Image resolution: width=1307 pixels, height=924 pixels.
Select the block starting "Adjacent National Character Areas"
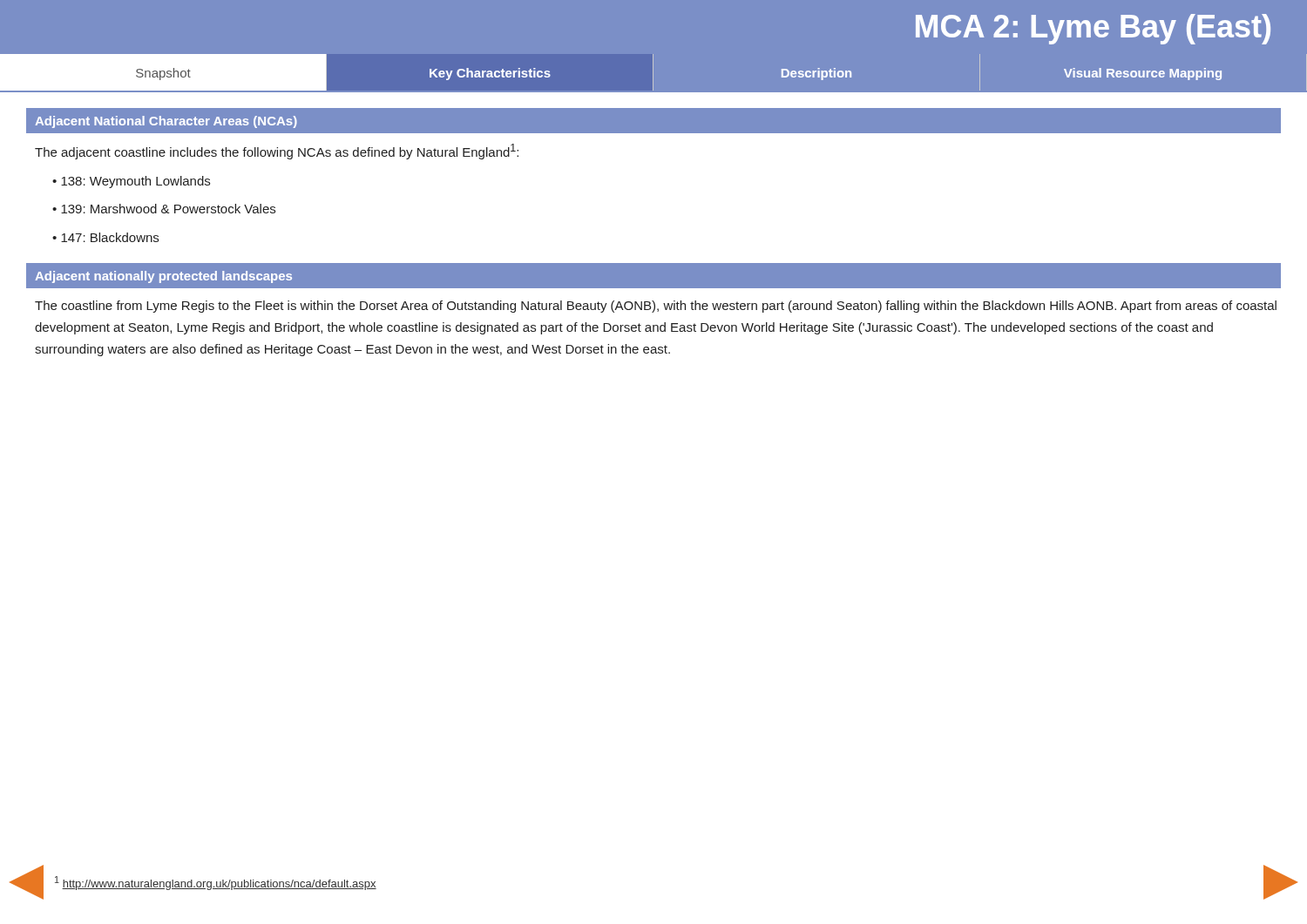pos(166,121)
